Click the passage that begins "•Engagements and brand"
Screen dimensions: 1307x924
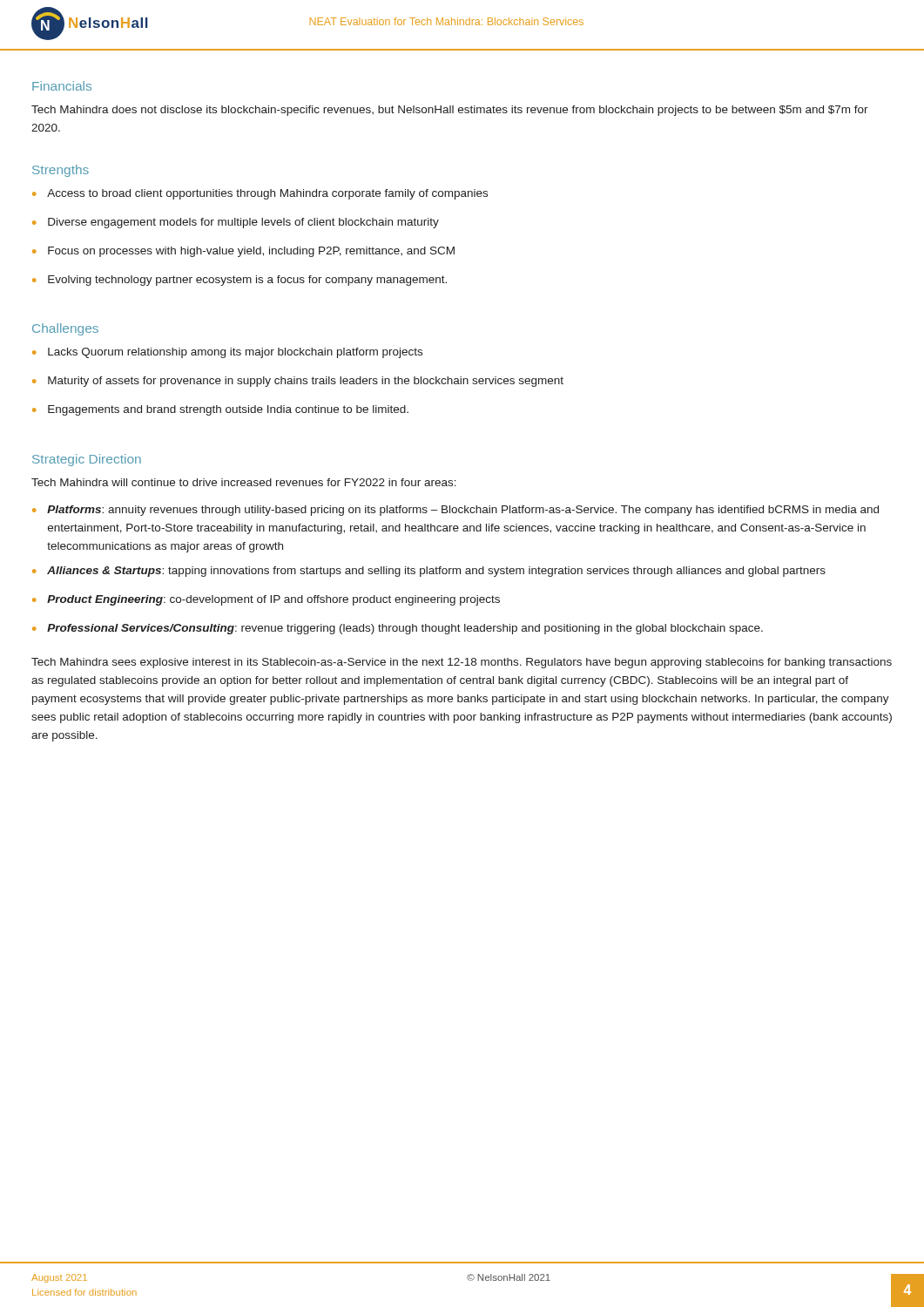(220, 412)
